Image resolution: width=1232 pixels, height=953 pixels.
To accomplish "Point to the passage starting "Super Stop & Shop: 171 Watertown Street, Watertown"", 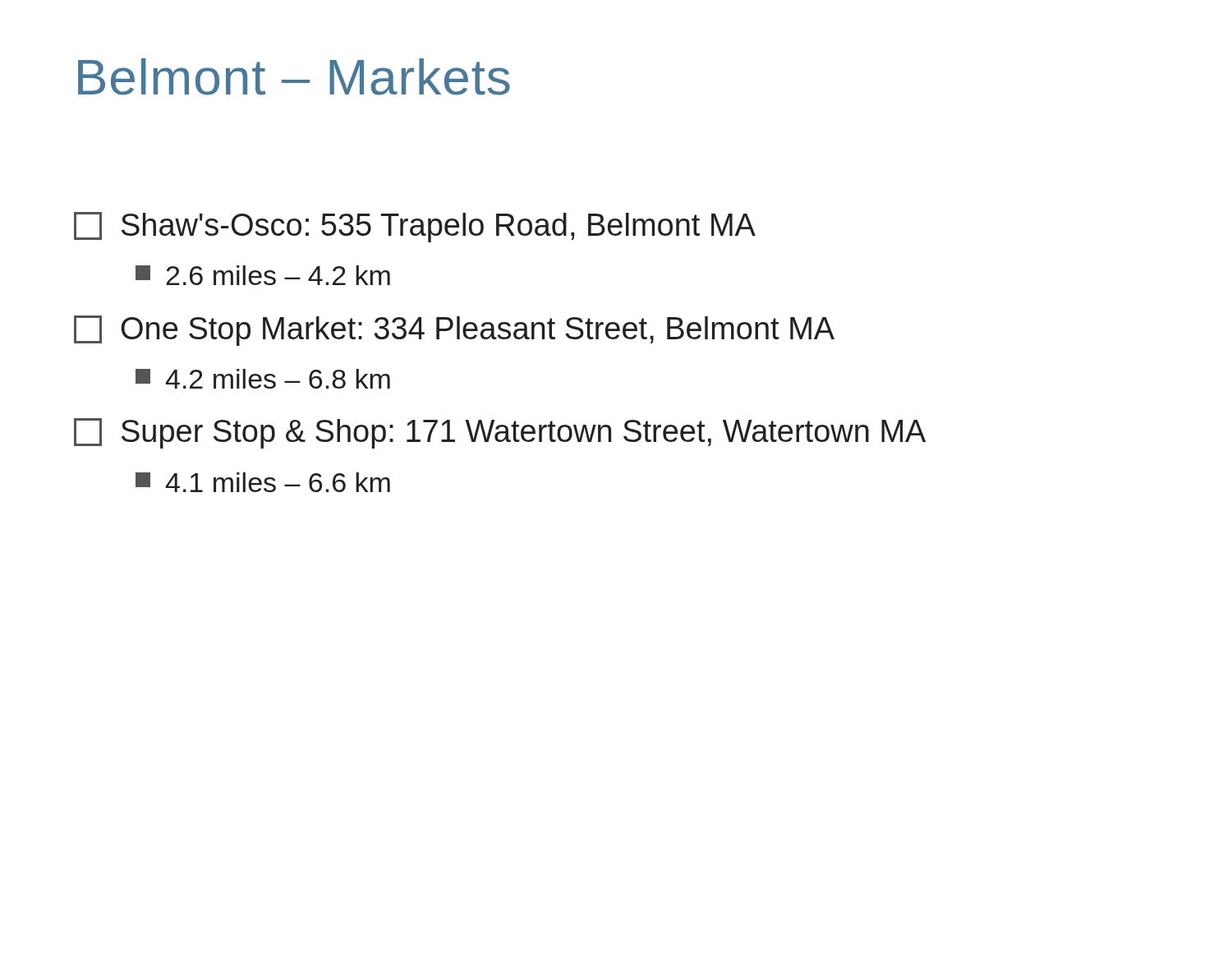I will point(500,432).
